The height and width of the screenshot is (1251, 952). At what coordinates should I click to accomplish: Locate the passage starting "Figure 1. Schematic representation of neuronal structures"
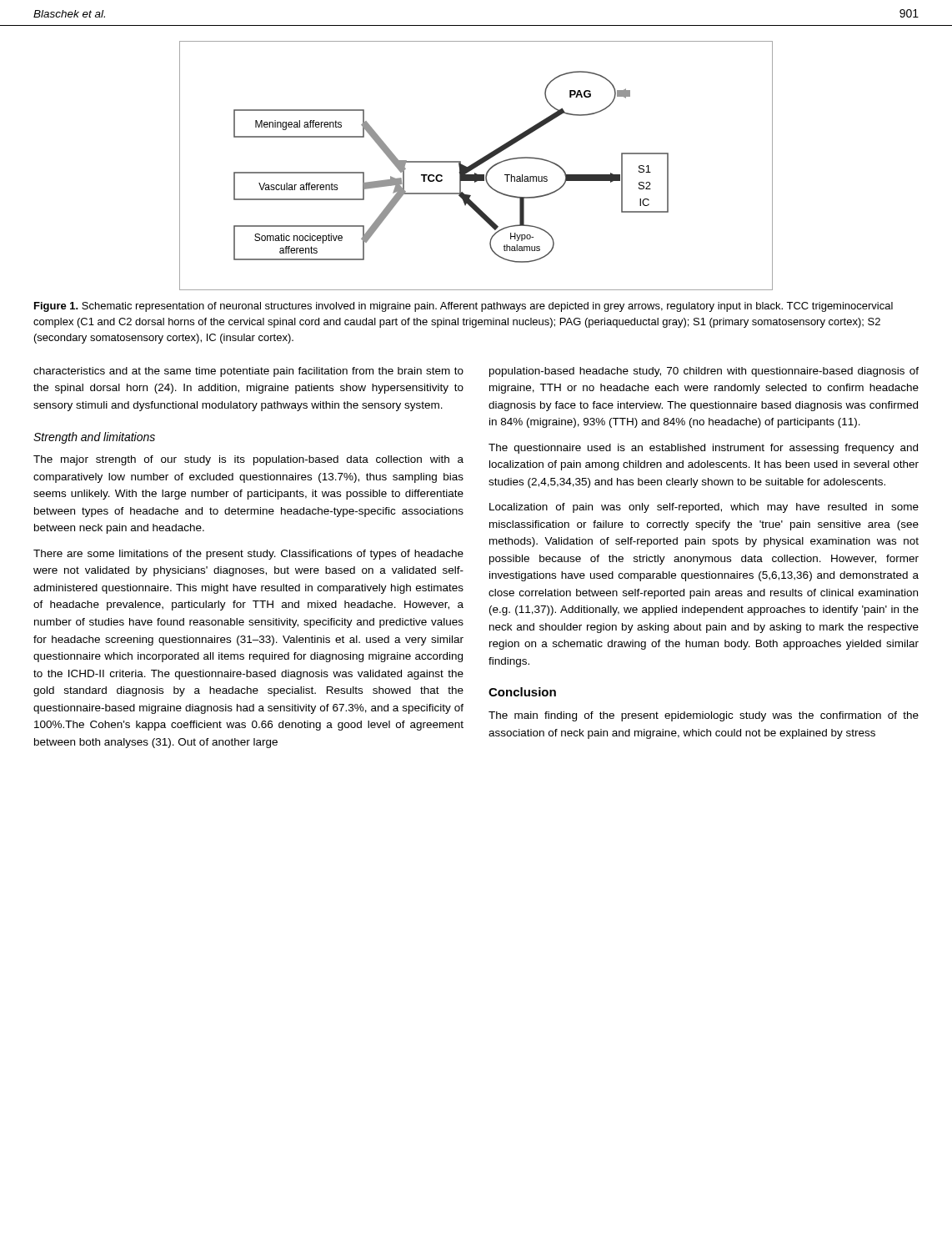[x=463, y=321]
